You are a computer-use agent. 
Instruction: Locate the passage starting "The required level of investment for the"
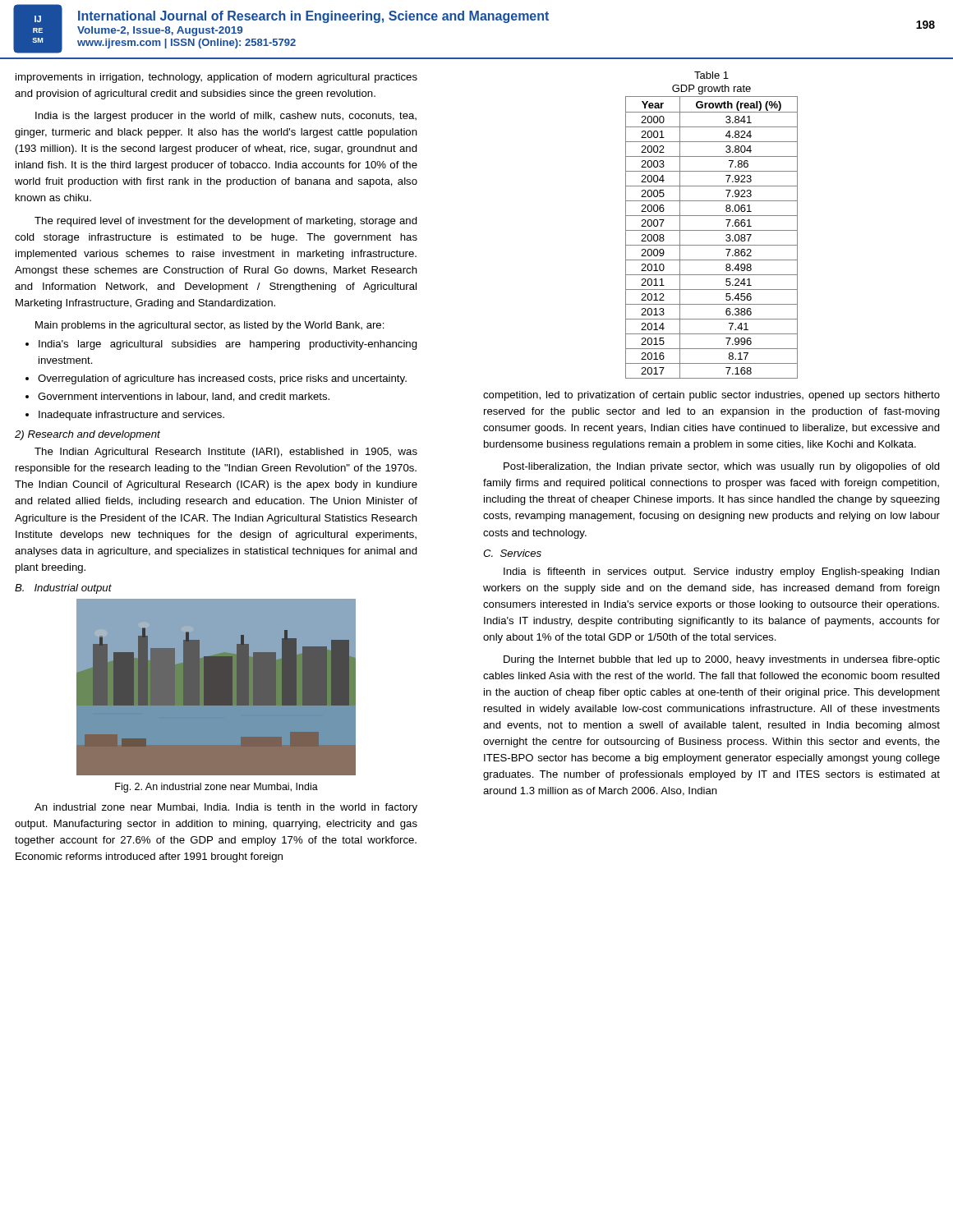tap(216, 262)
